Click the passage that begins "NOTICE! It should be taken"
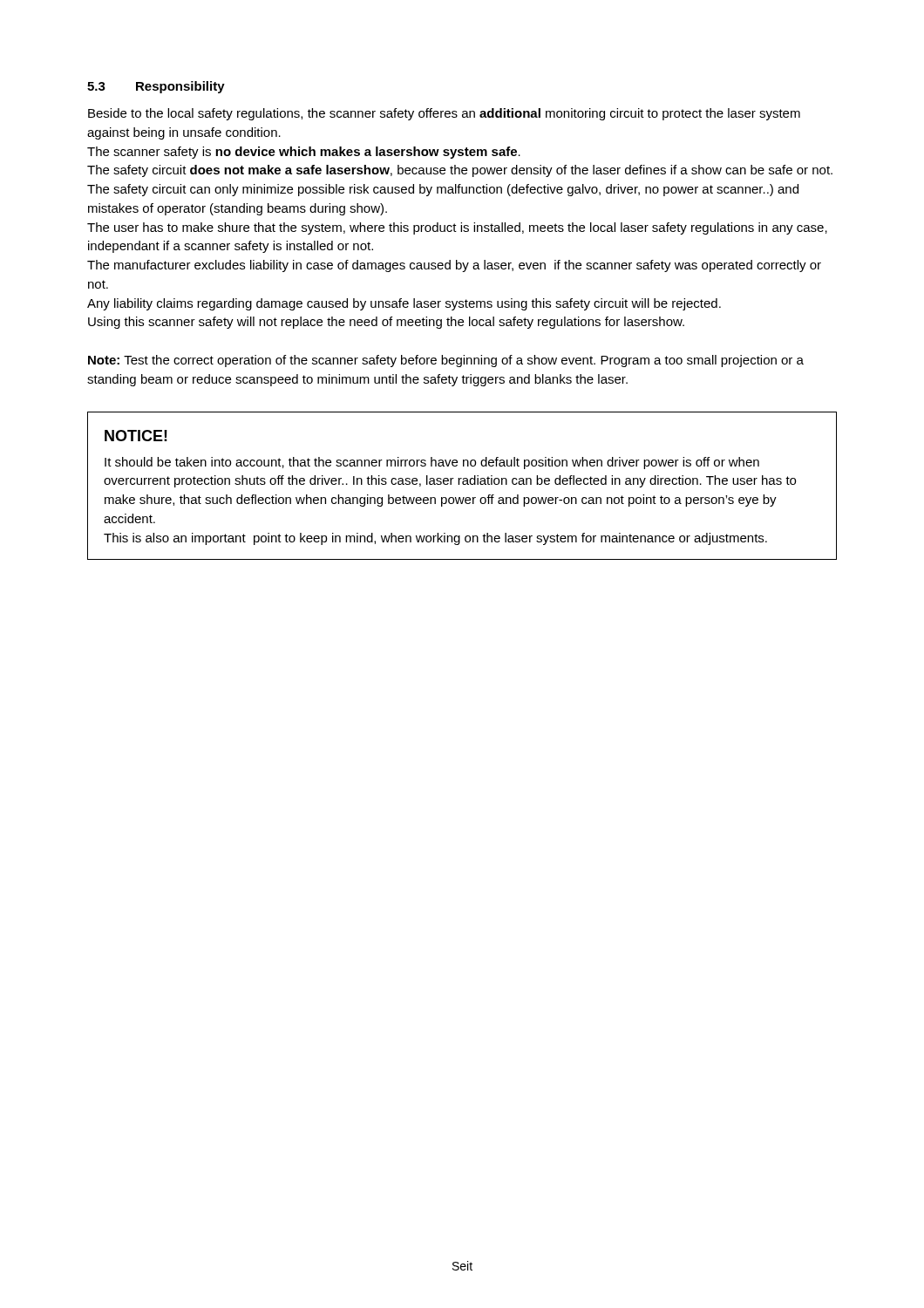The image size is (924, 1308). 462,486
